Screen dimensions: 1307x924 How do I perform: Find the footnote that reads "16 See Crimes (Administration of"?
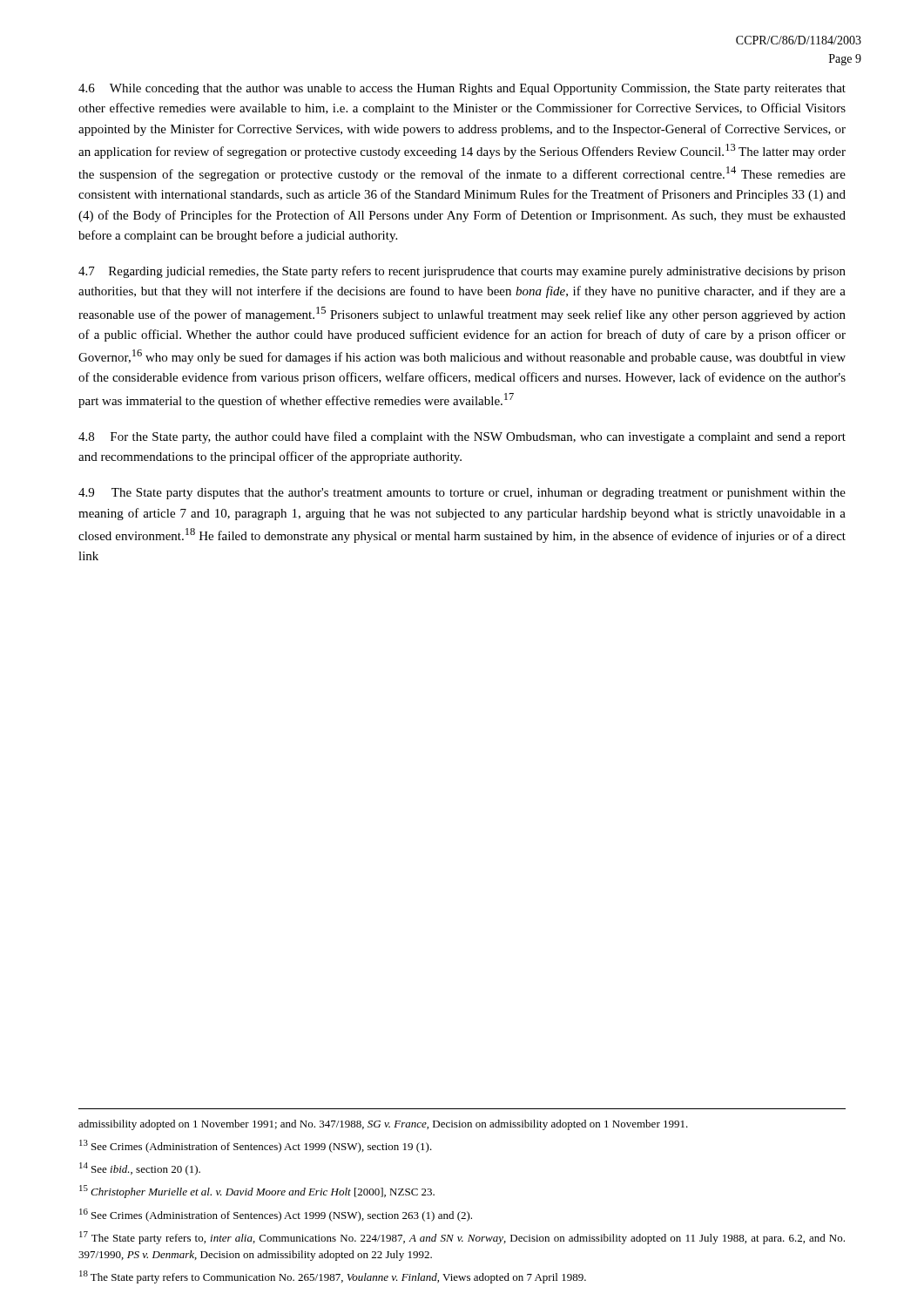pos(276,1214)
